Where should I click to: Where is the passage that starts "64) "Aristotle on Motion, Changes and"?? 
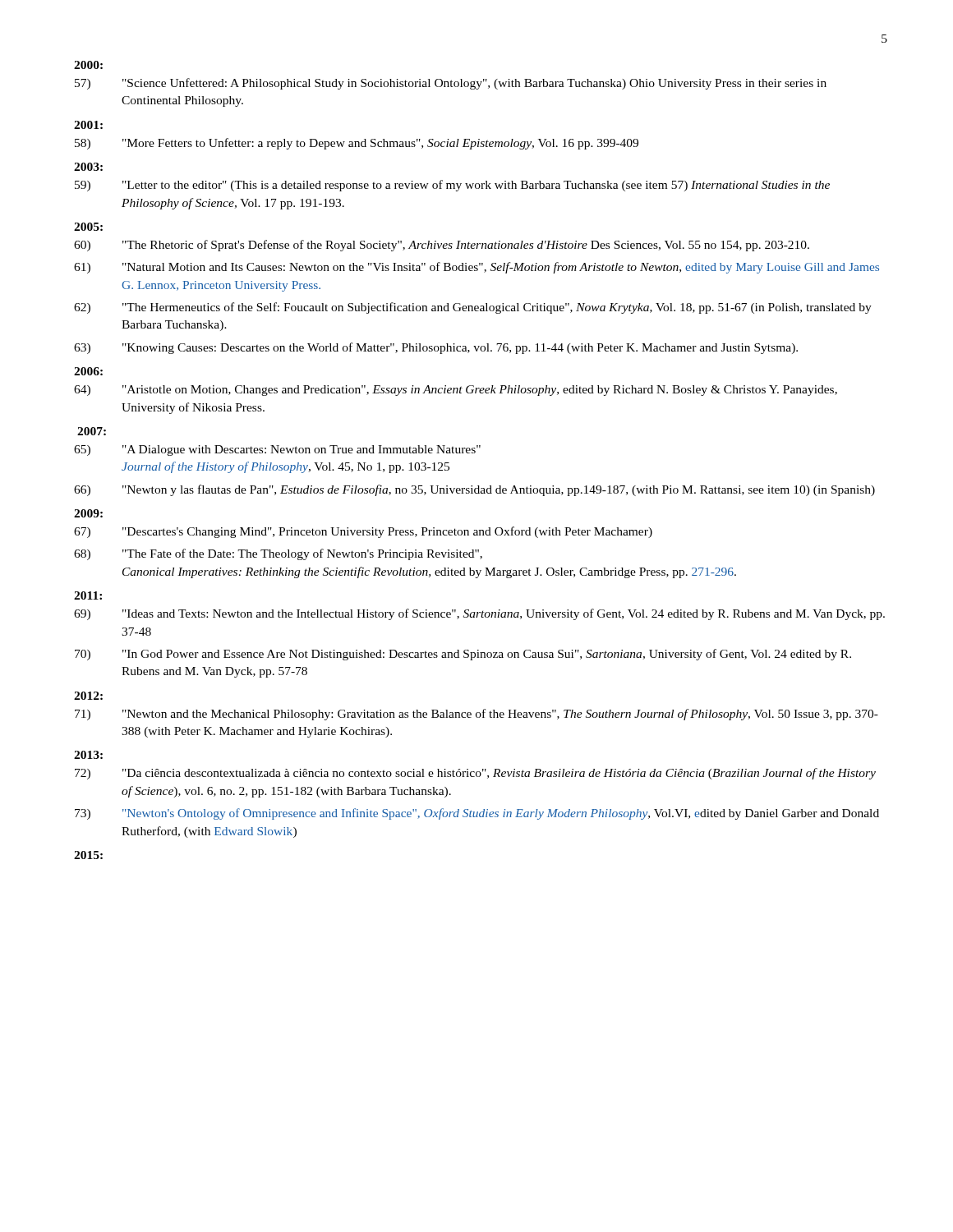tap(481, 398)
